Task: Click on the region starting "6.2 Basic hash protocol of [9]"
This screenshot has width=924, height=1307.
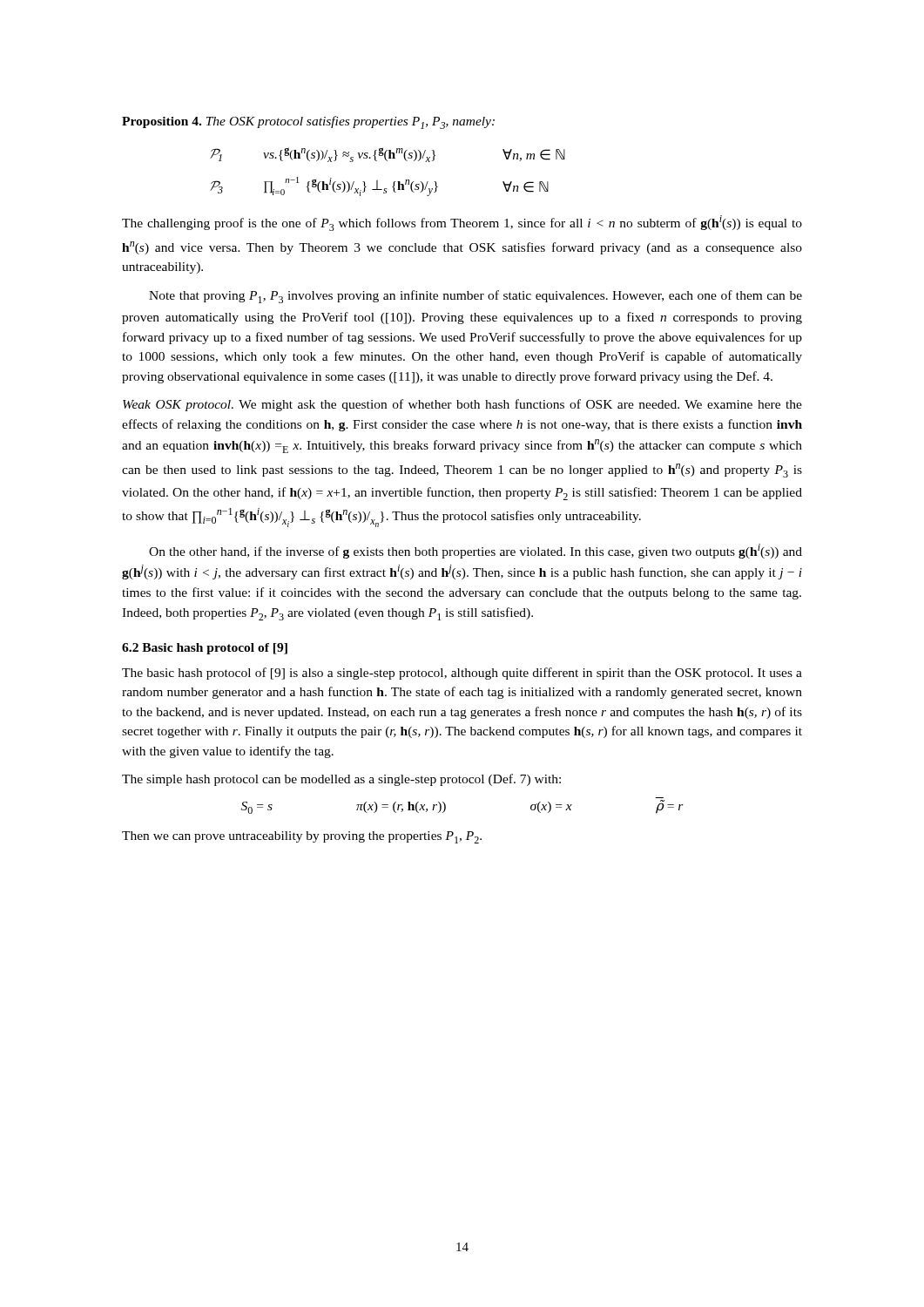Action: coord(205,647)
